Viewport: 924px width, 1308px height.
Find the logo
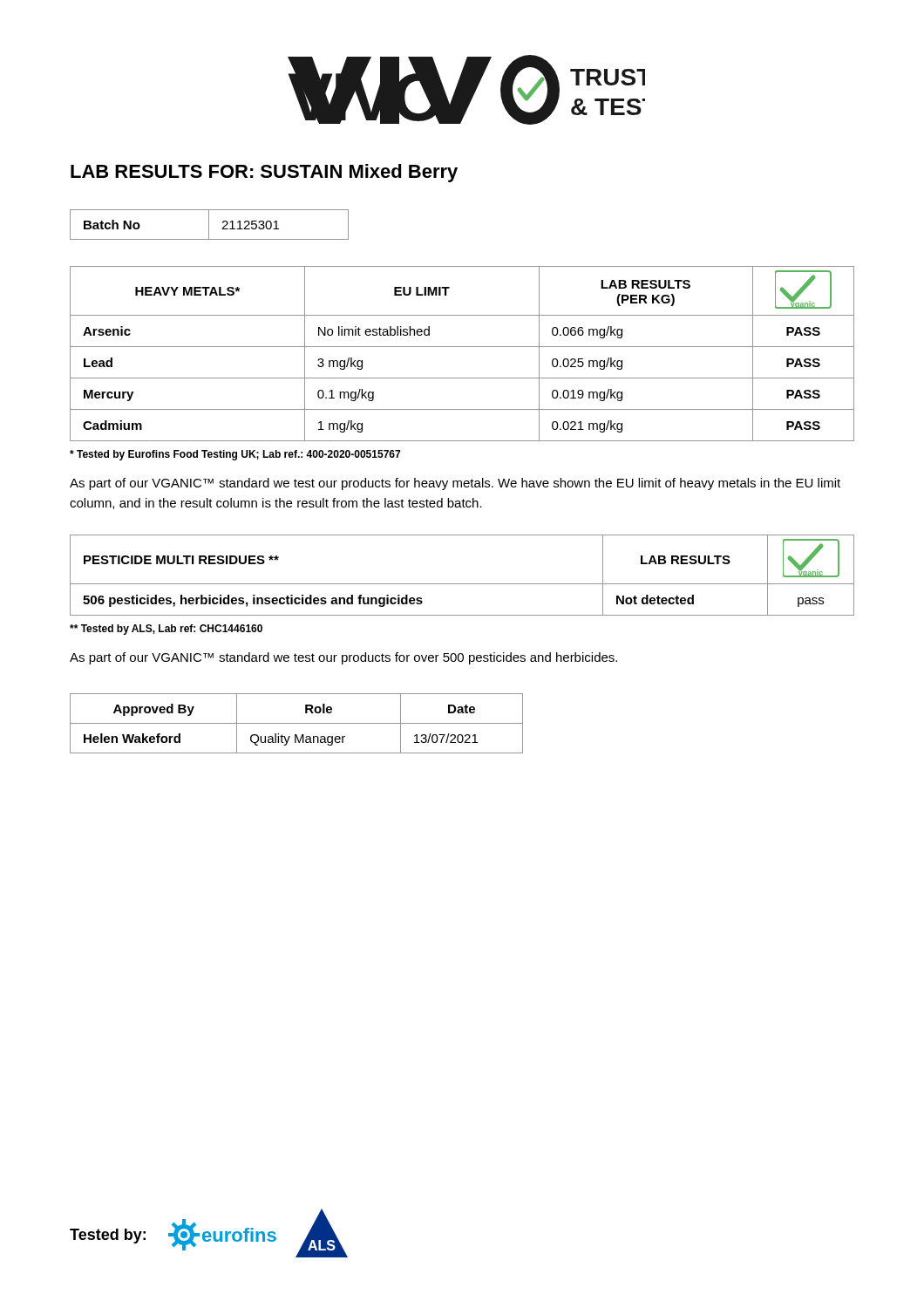click(462, 93)
